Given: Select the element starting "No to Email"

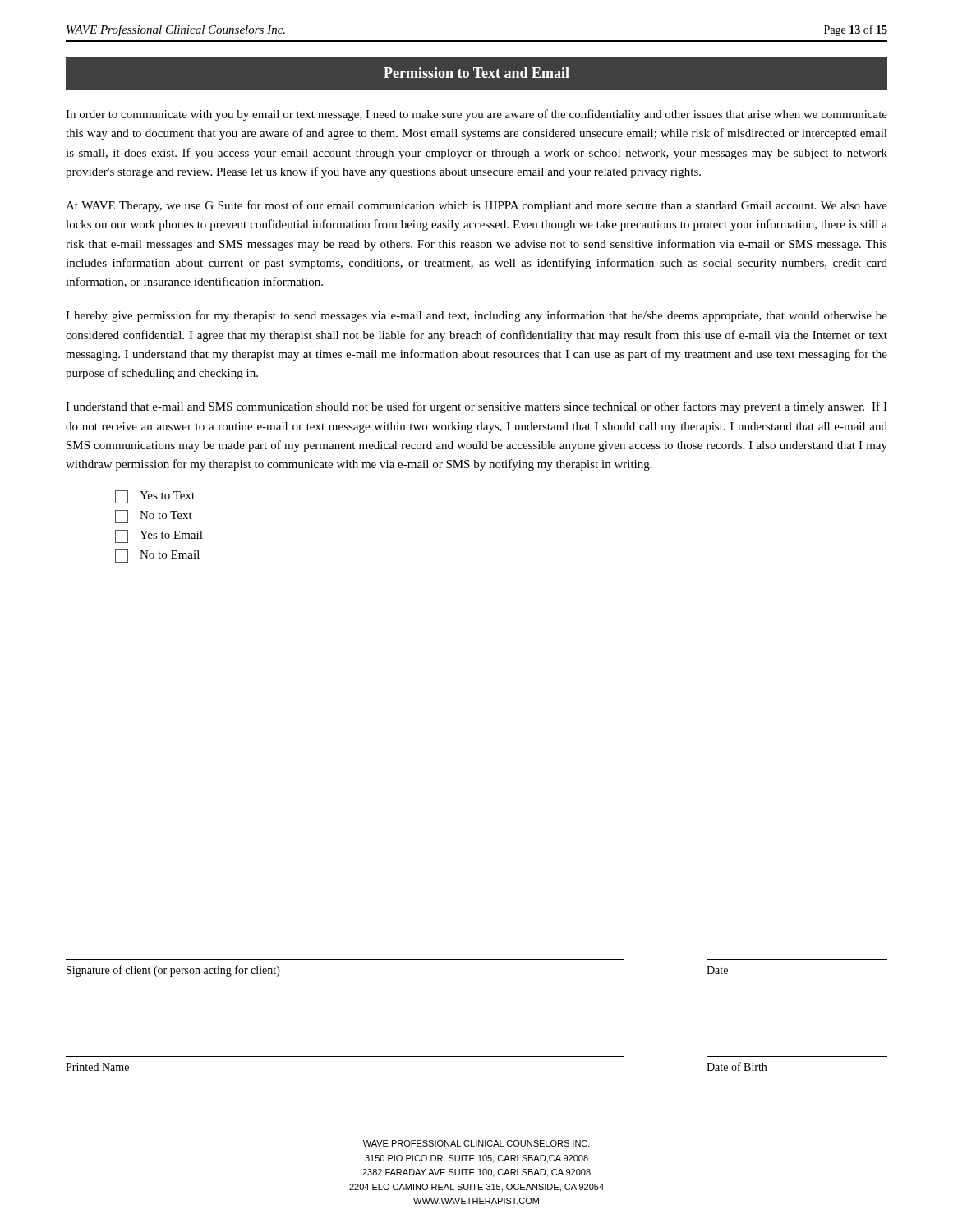Looking at the screenshot, I should (157, 555).
